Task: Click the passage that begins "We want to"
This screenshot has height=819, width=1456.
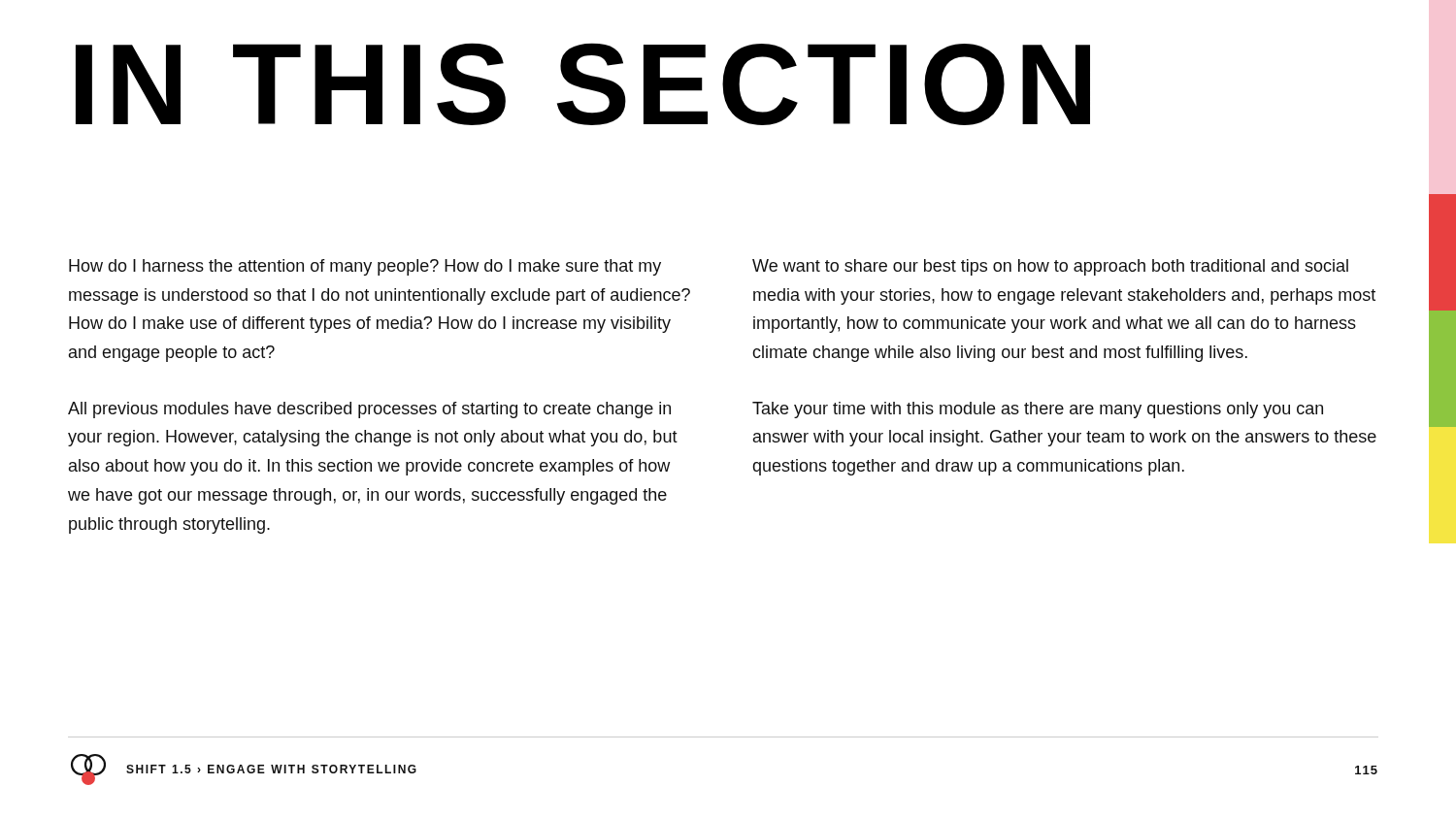Action: pos(1065,367)
